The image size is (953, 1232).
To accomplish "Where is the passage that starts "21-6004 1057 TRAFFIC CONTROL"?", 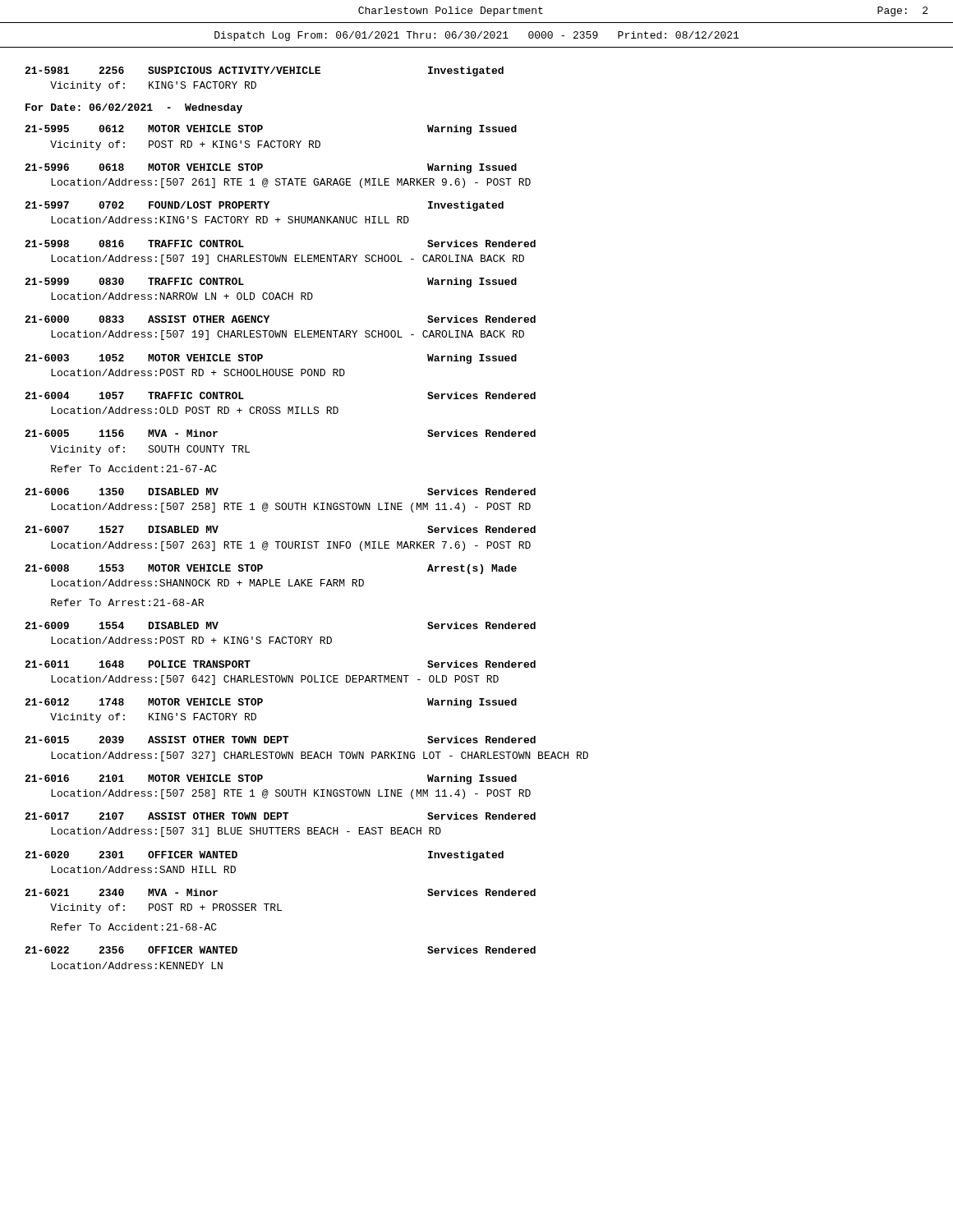I will 476,404.
